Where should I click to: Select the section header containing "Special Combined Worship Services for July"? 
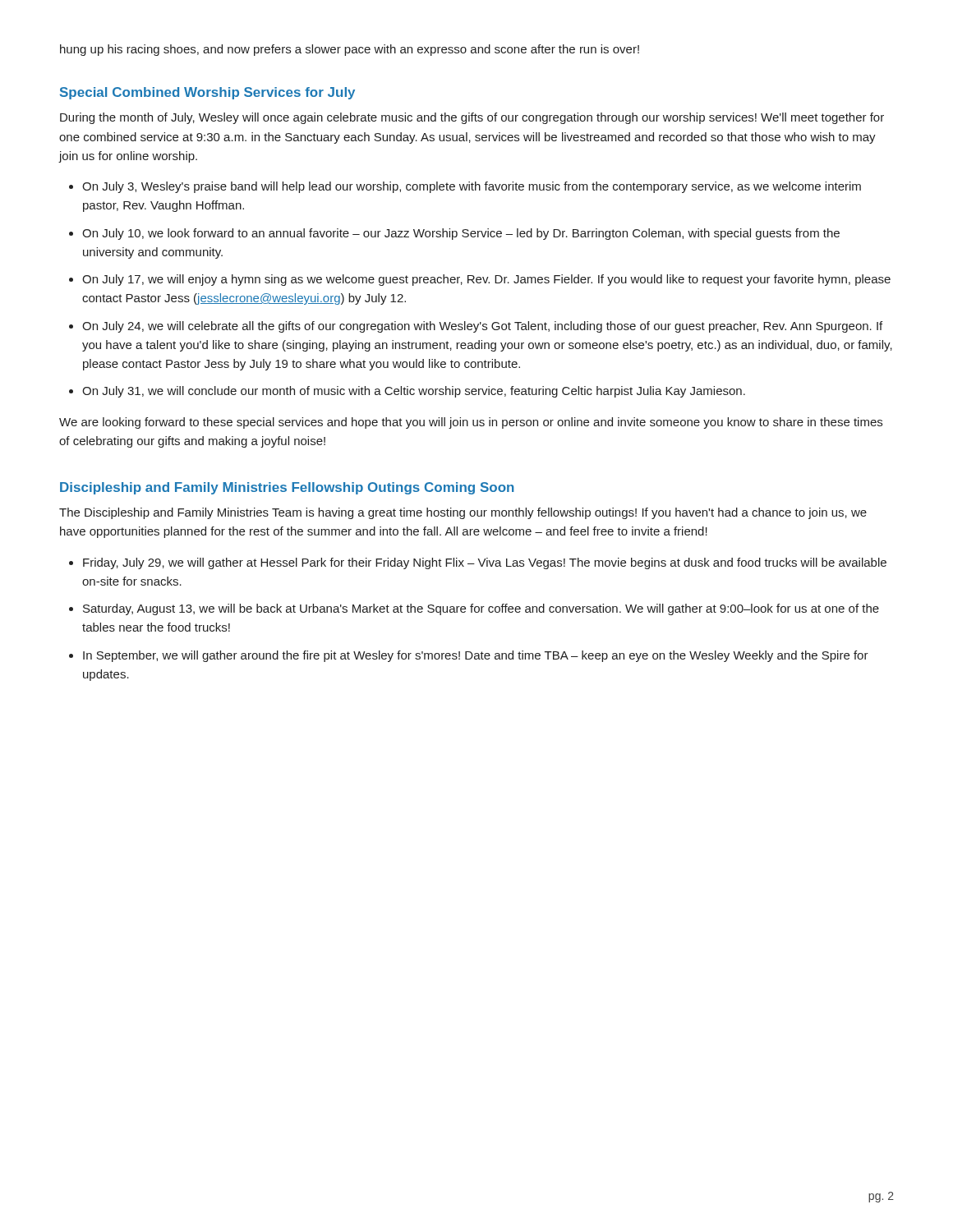point(207,93)
